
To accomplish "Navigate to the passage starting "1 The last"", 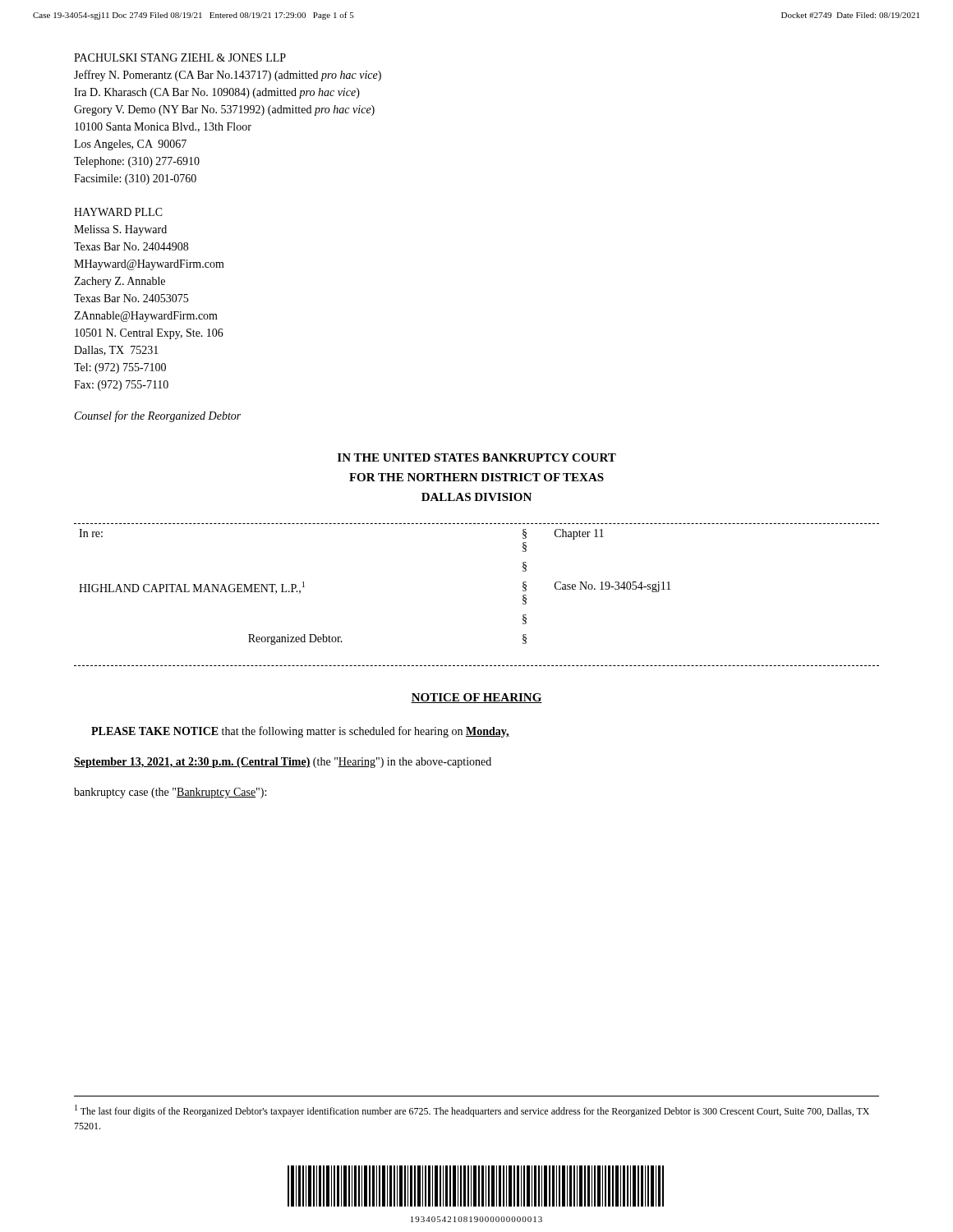I will 472,1117.
